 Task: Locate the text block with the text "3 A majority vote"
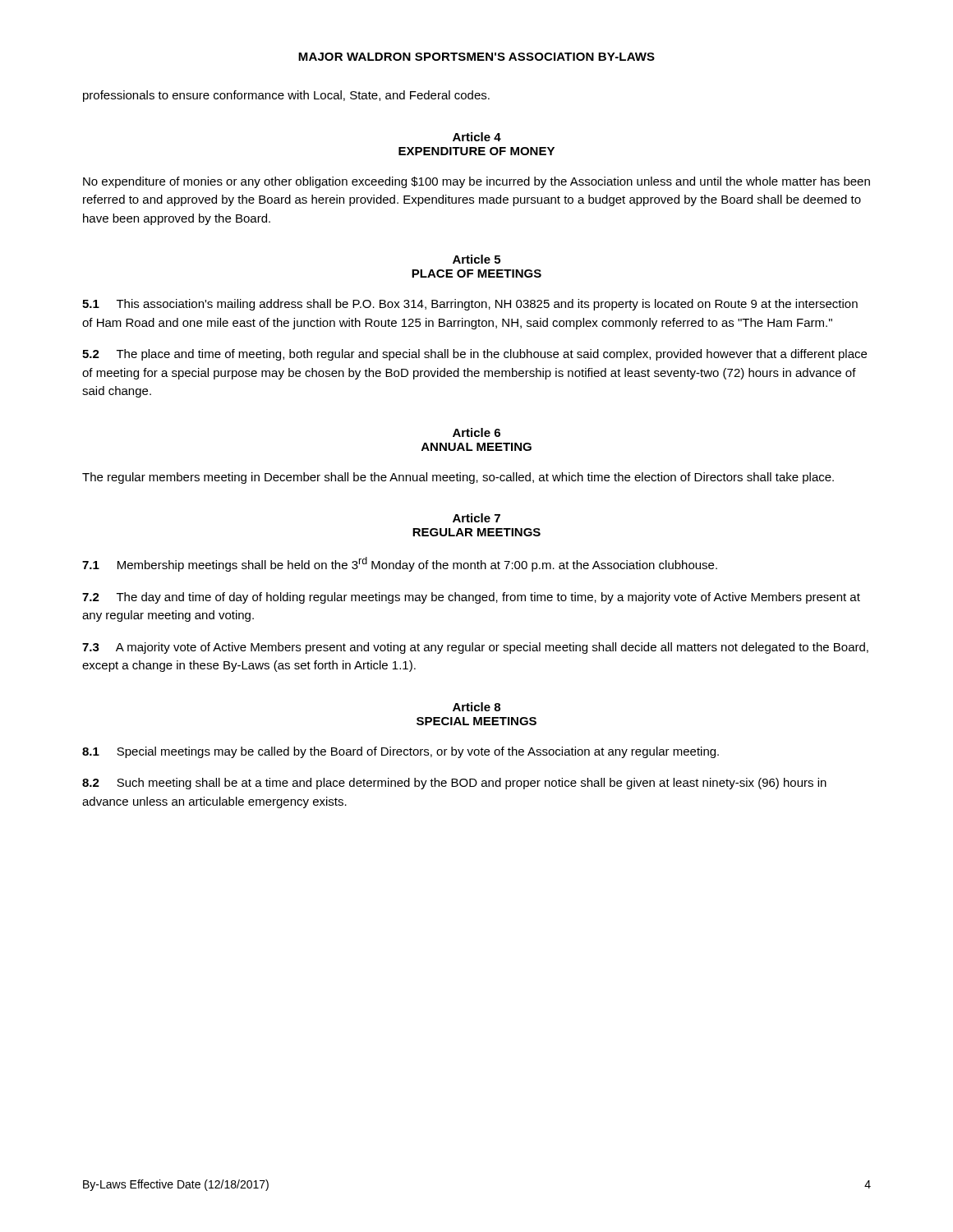(476, 656)
